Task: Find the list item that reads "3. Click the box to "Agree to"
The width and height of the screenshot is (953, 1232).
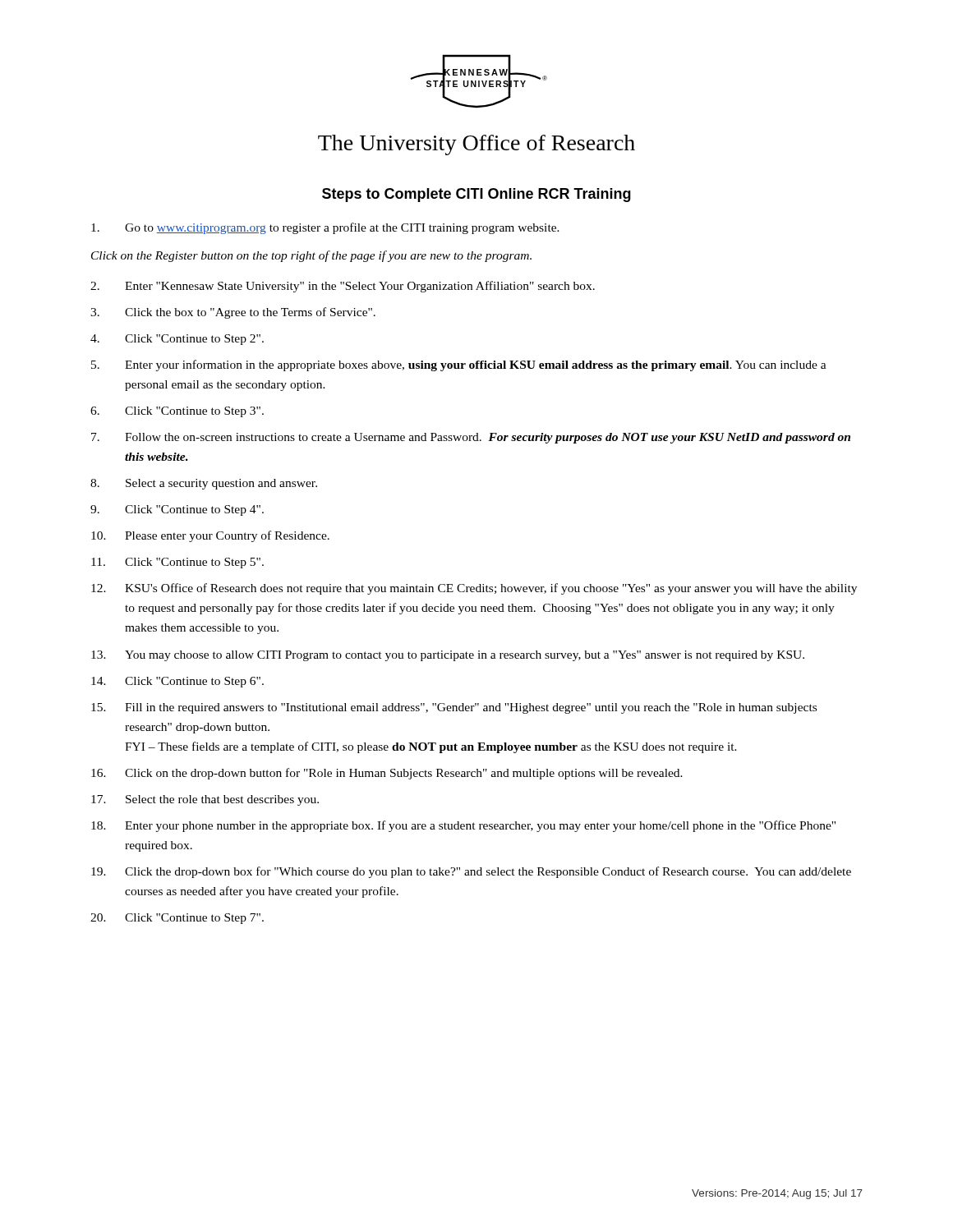Action: point(233,313)
